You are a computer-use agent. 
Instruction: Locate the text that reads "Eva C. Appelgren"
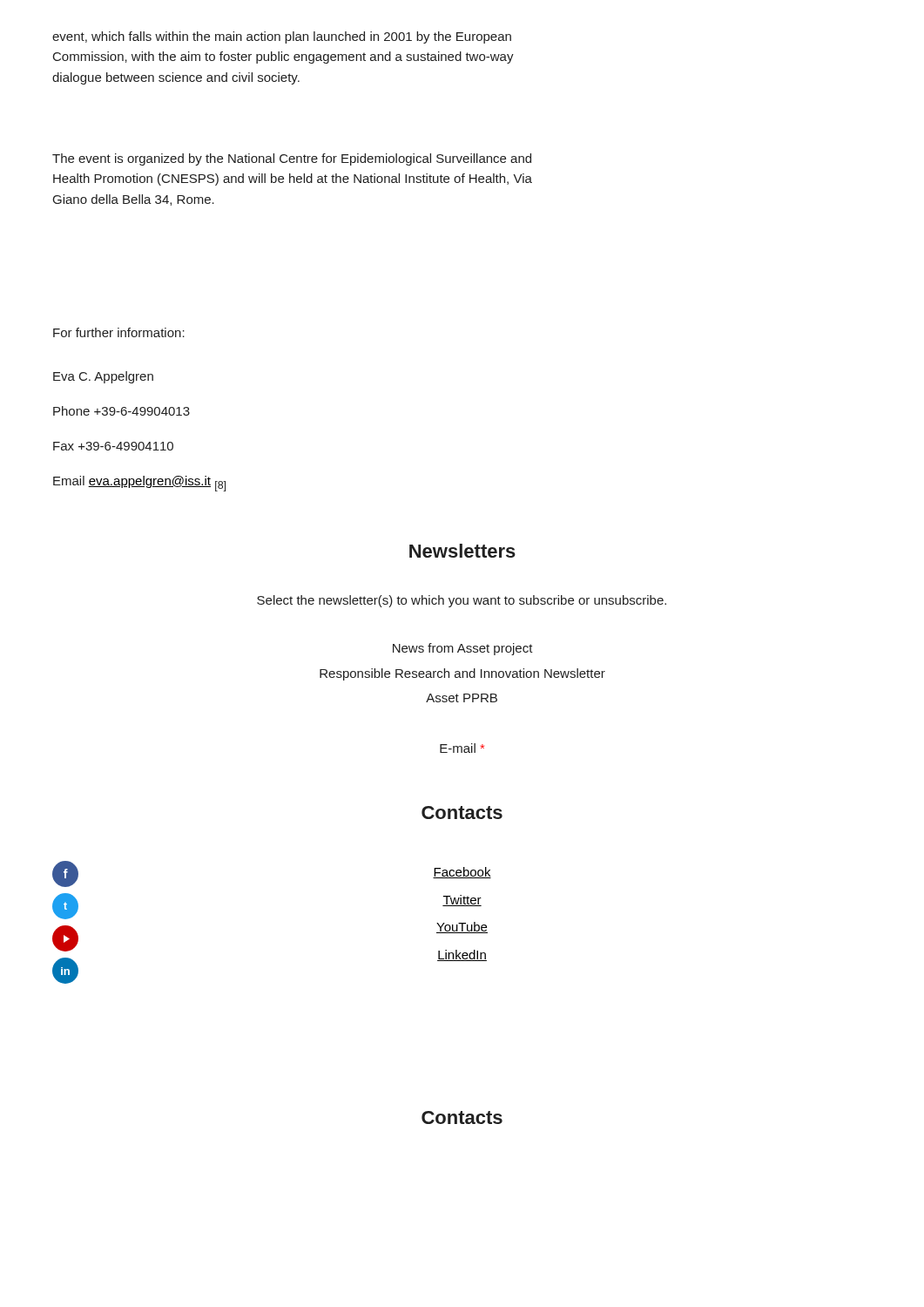pos(103,376)
